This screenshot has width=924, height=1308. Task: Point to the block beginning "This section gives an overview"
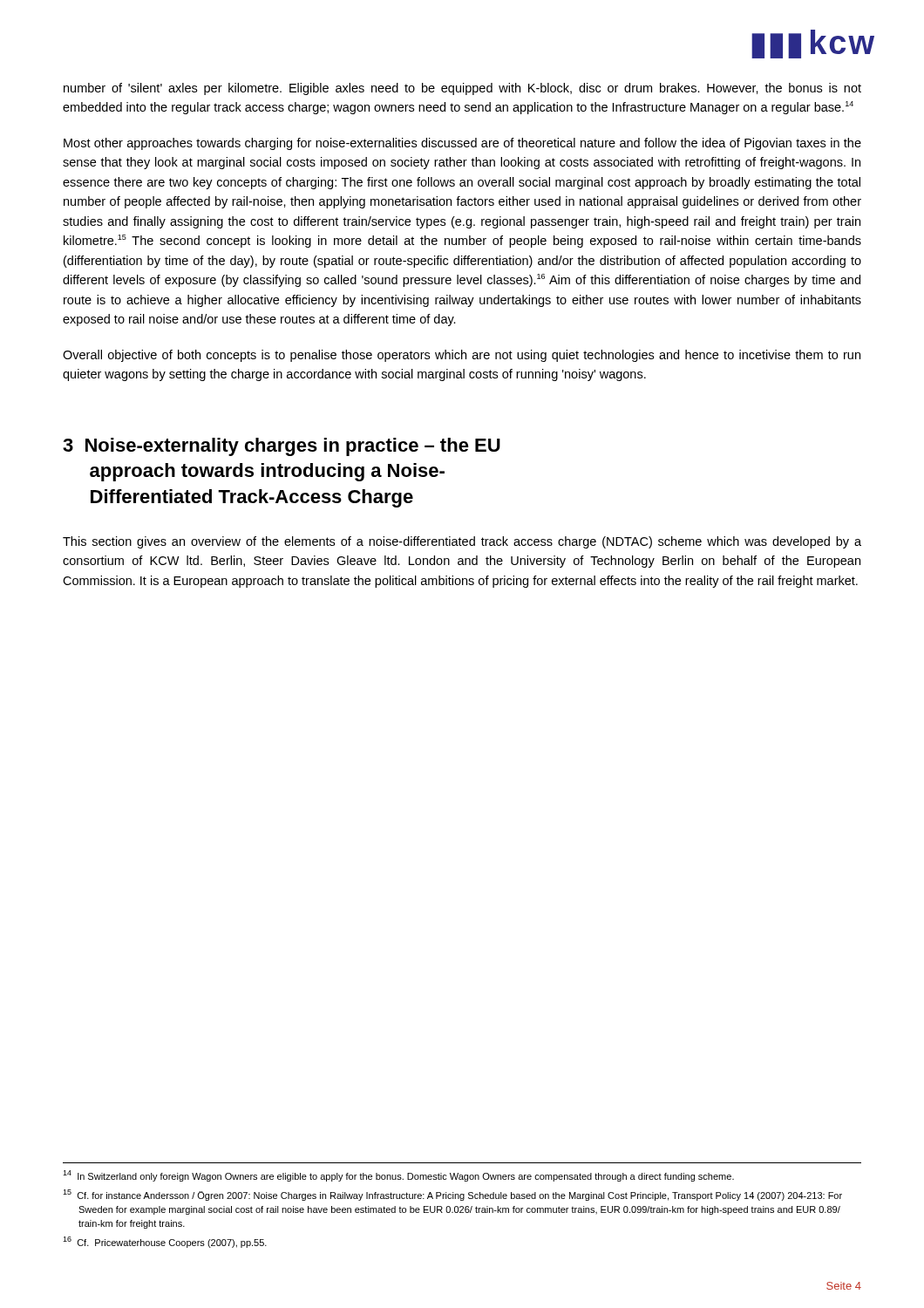(x=462, y=561)
